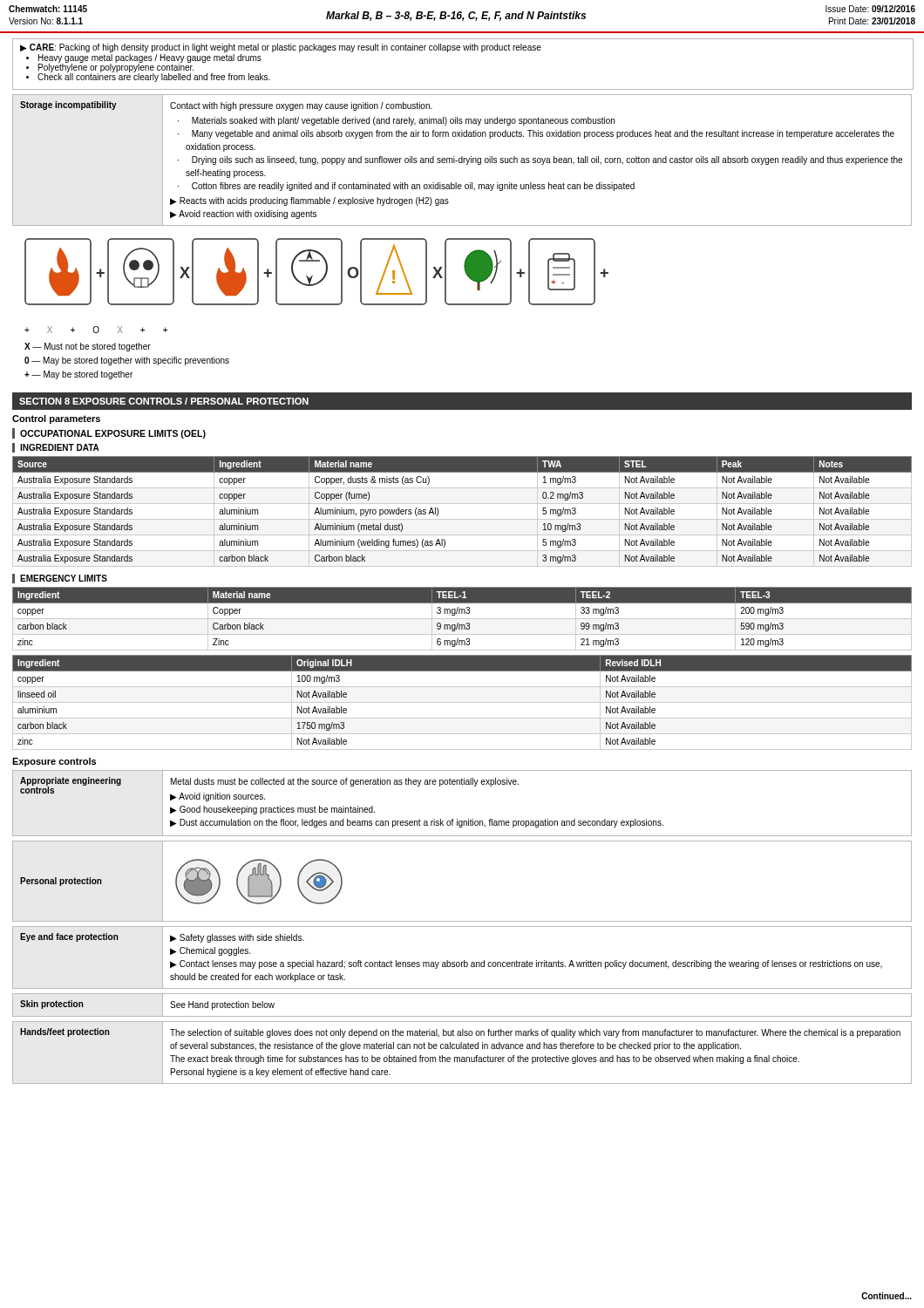This screenshot has width=924, height=1308.
Task: Select the section header that says "Exposure controls"
Action: pyautogui.click(x=54, y=761)
